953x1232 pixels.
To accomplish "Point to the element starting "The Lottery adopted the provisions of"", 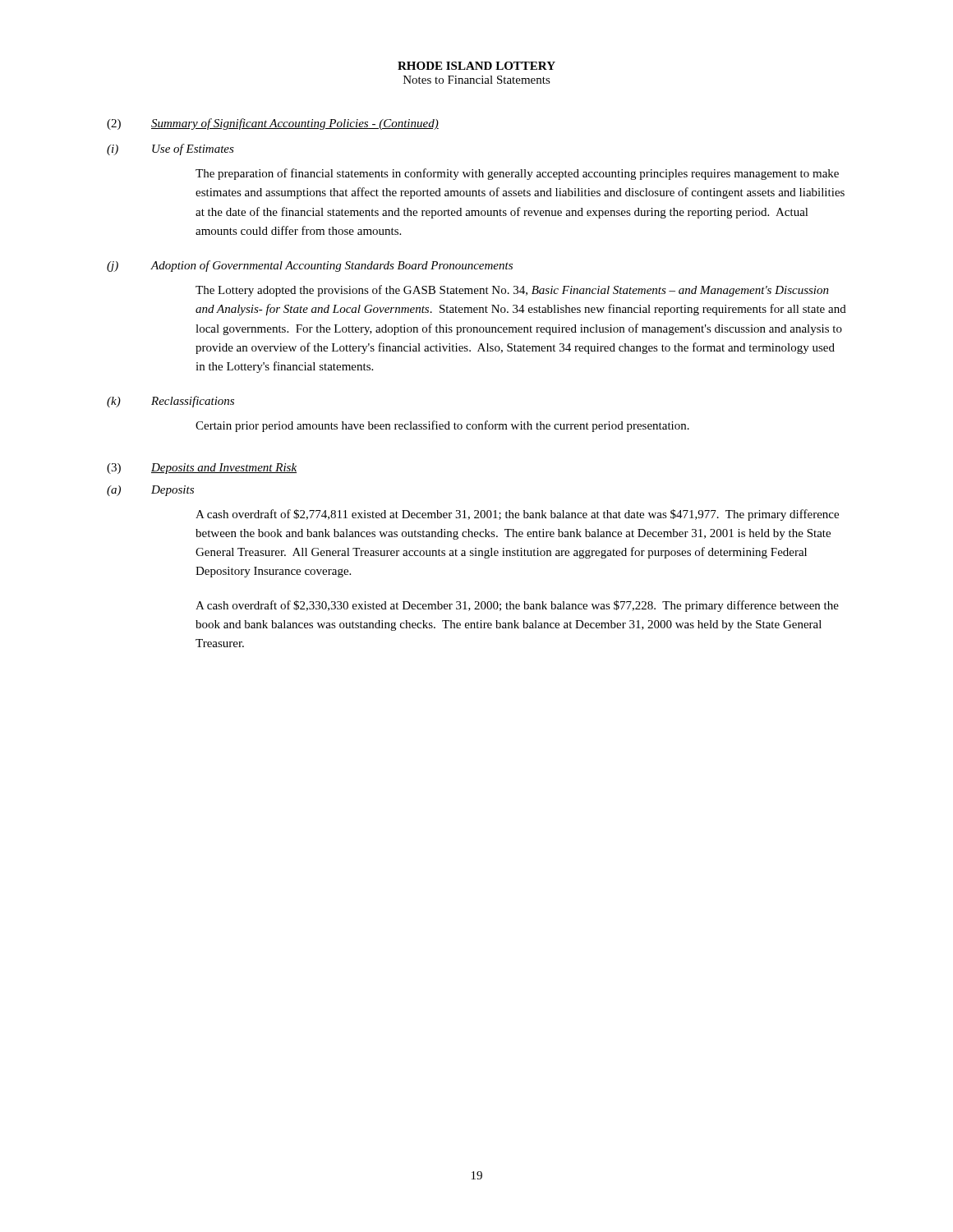I will (x=521, y=328).
